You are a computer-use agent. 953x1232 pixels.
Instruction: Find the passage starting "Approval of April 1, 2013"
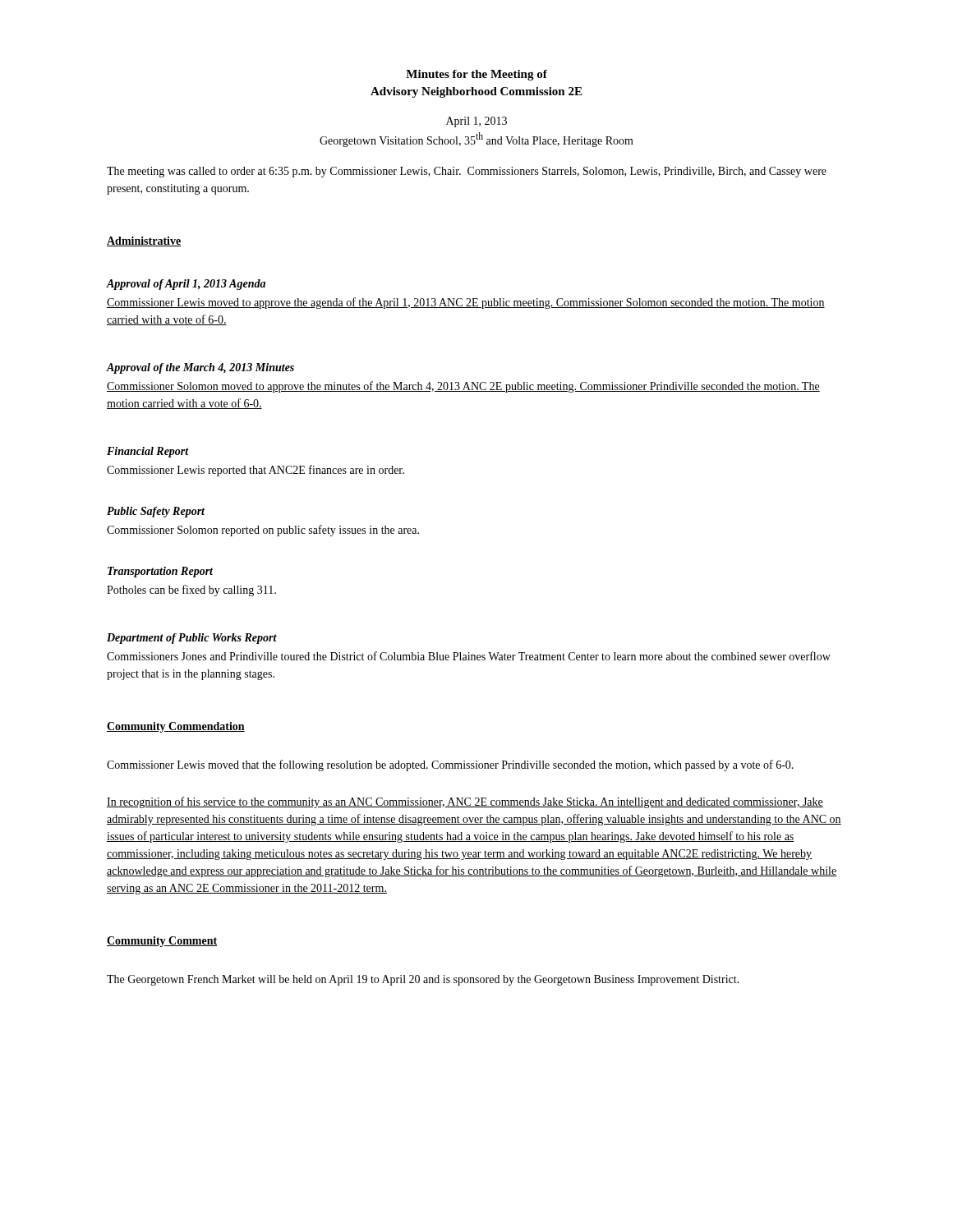click(x=186, y=285)
